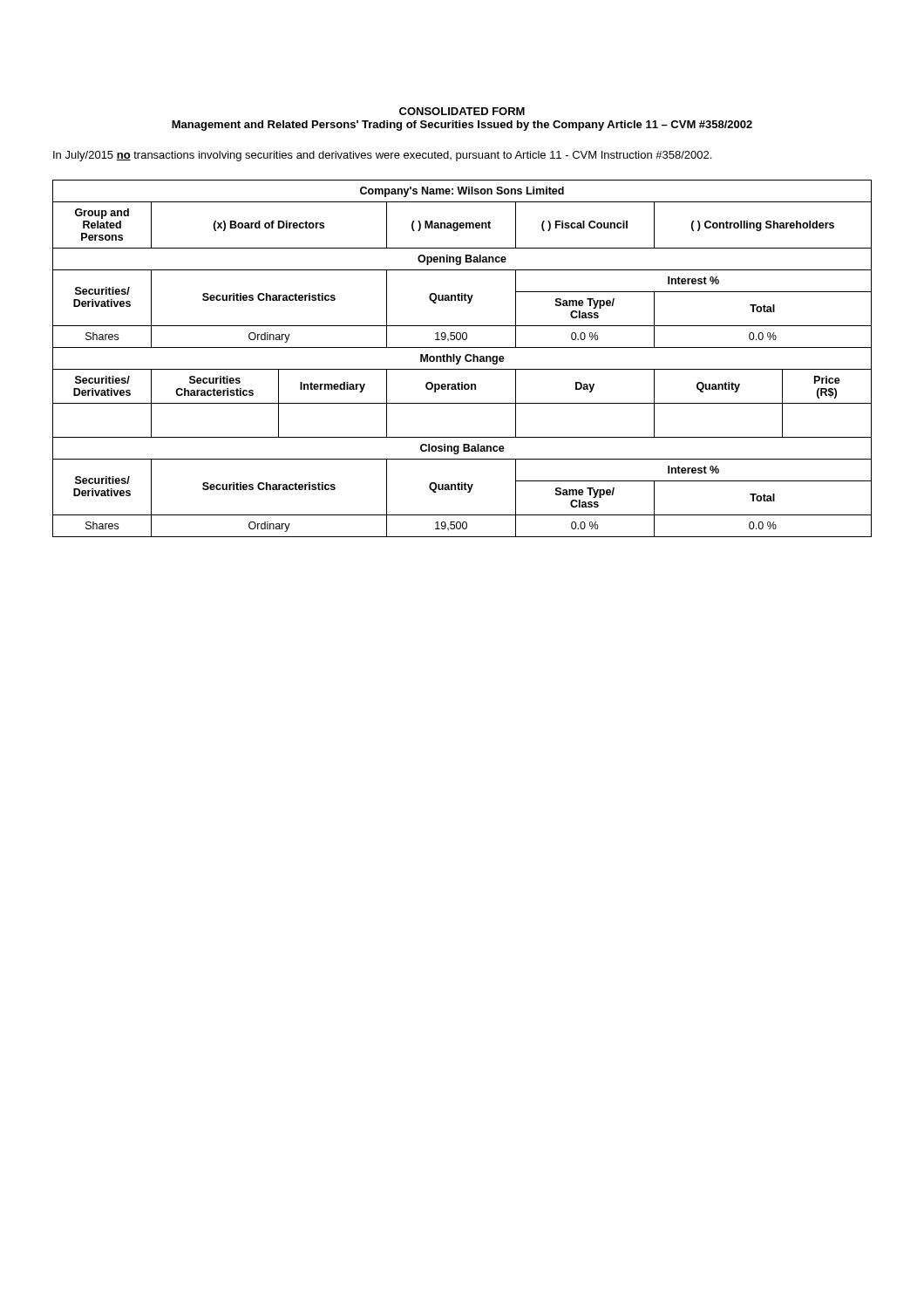Select the text starting "In July/2015 no transactions involving securities"

tap(382, 155)
